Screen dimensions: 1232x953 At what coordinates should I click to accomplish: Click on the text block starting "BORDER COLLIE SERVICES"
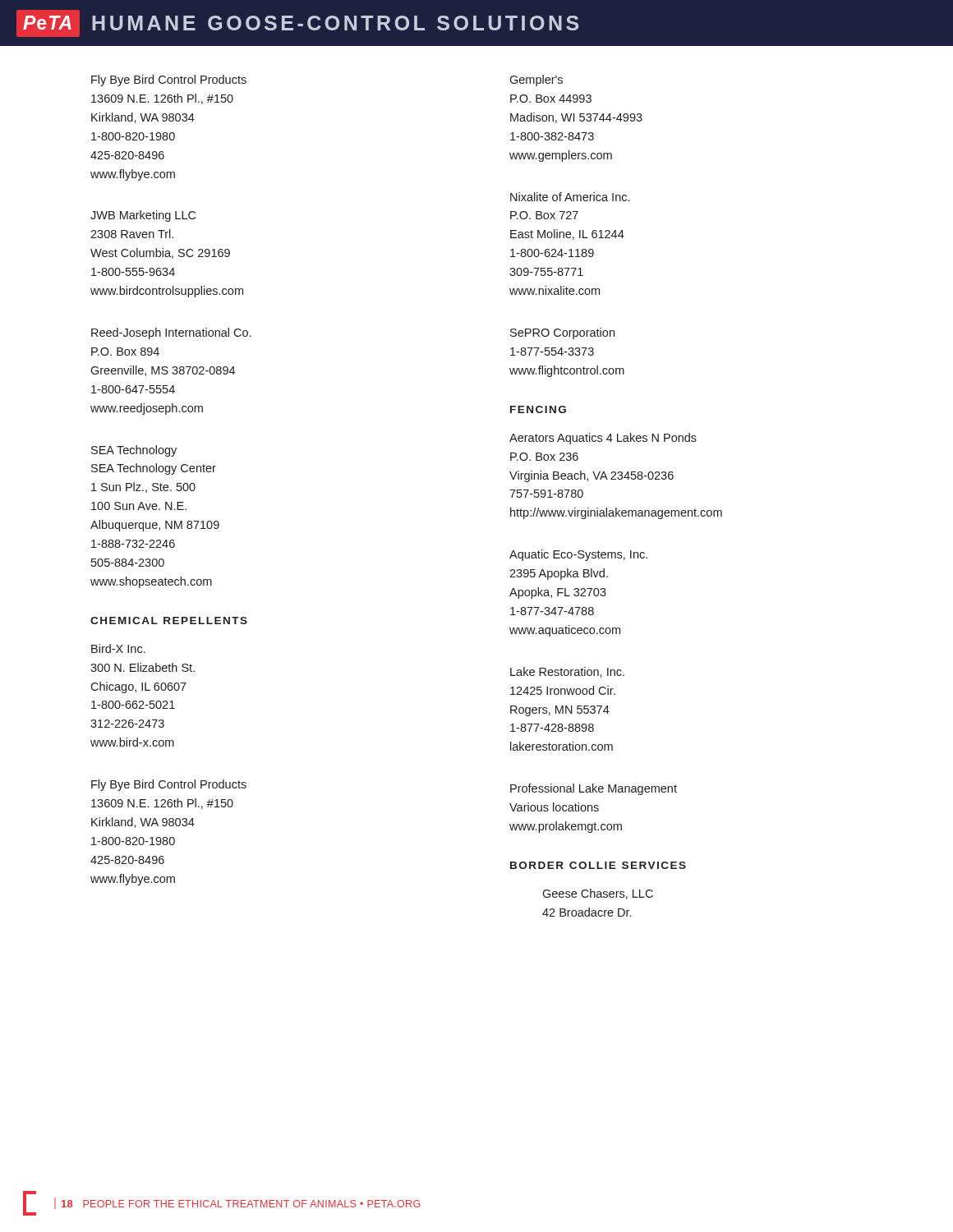tap(598, 865)
